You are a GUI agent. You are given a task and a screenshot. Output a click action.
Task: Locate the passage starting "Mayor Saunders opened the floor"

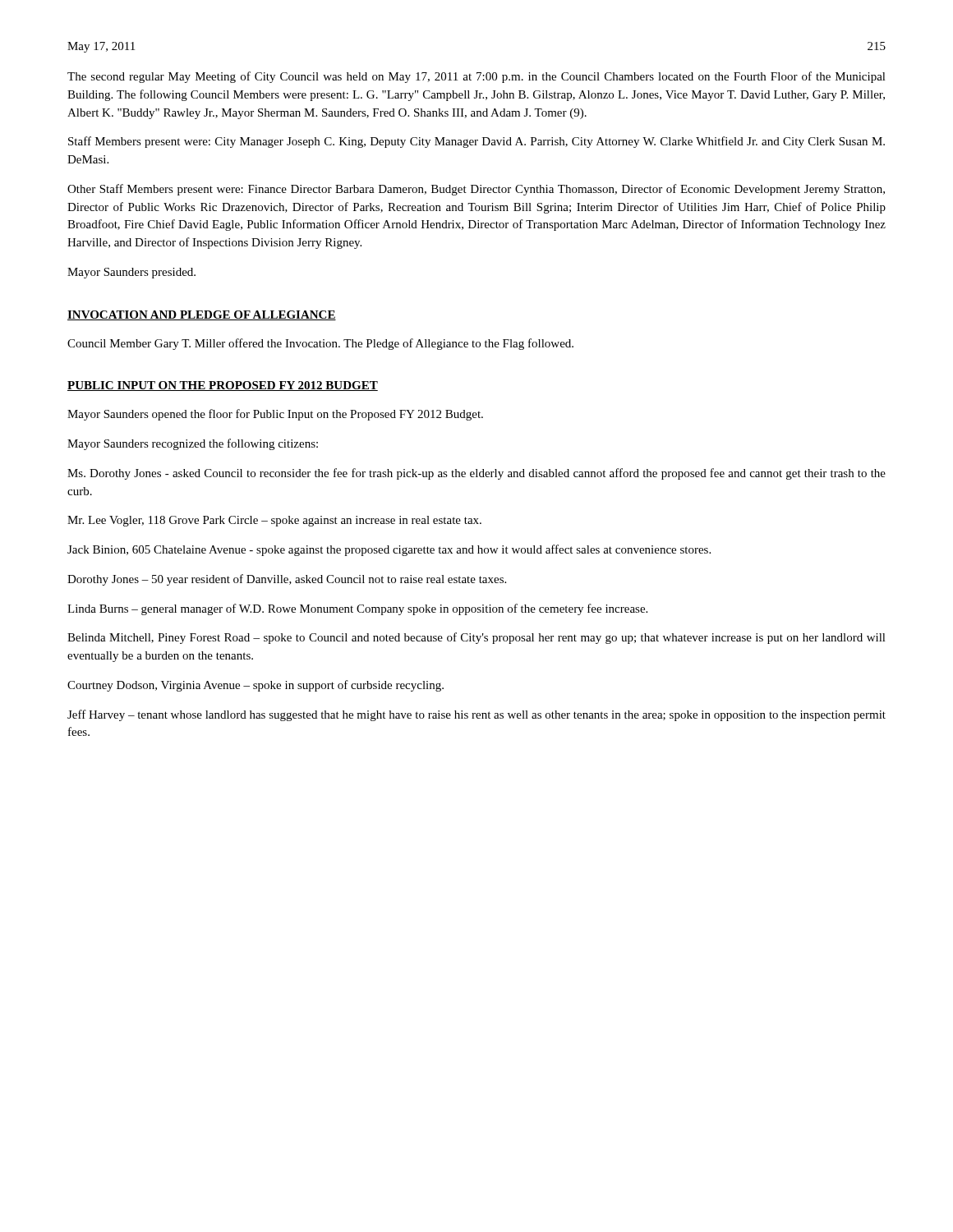pos(476,415)
